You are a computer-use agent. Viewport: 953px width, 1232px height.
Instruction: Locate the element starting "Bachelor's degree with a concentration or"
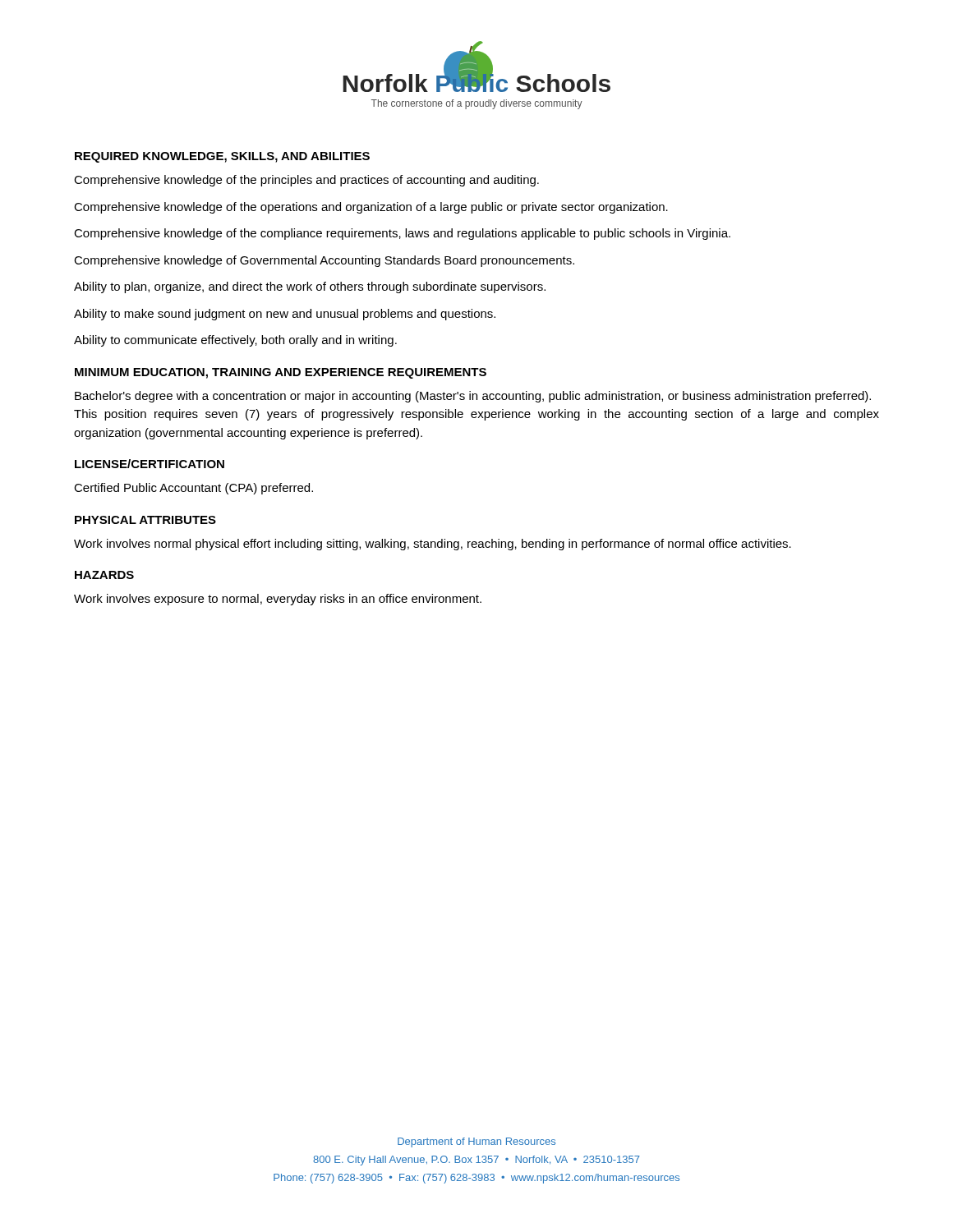click(476, 414)
